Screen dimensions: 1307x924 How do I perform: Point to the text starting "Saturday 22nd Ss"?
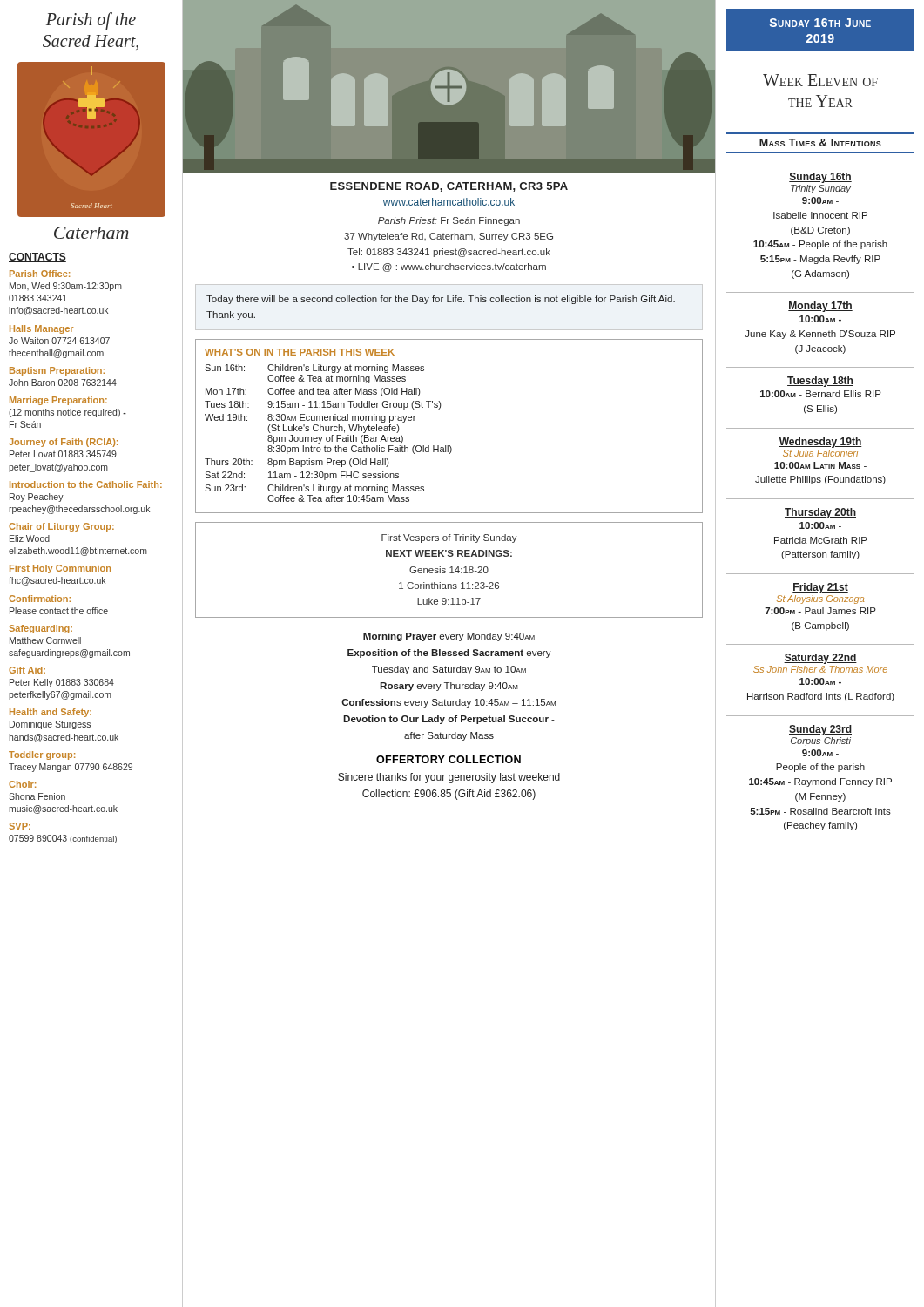click(x=820, y=678)
